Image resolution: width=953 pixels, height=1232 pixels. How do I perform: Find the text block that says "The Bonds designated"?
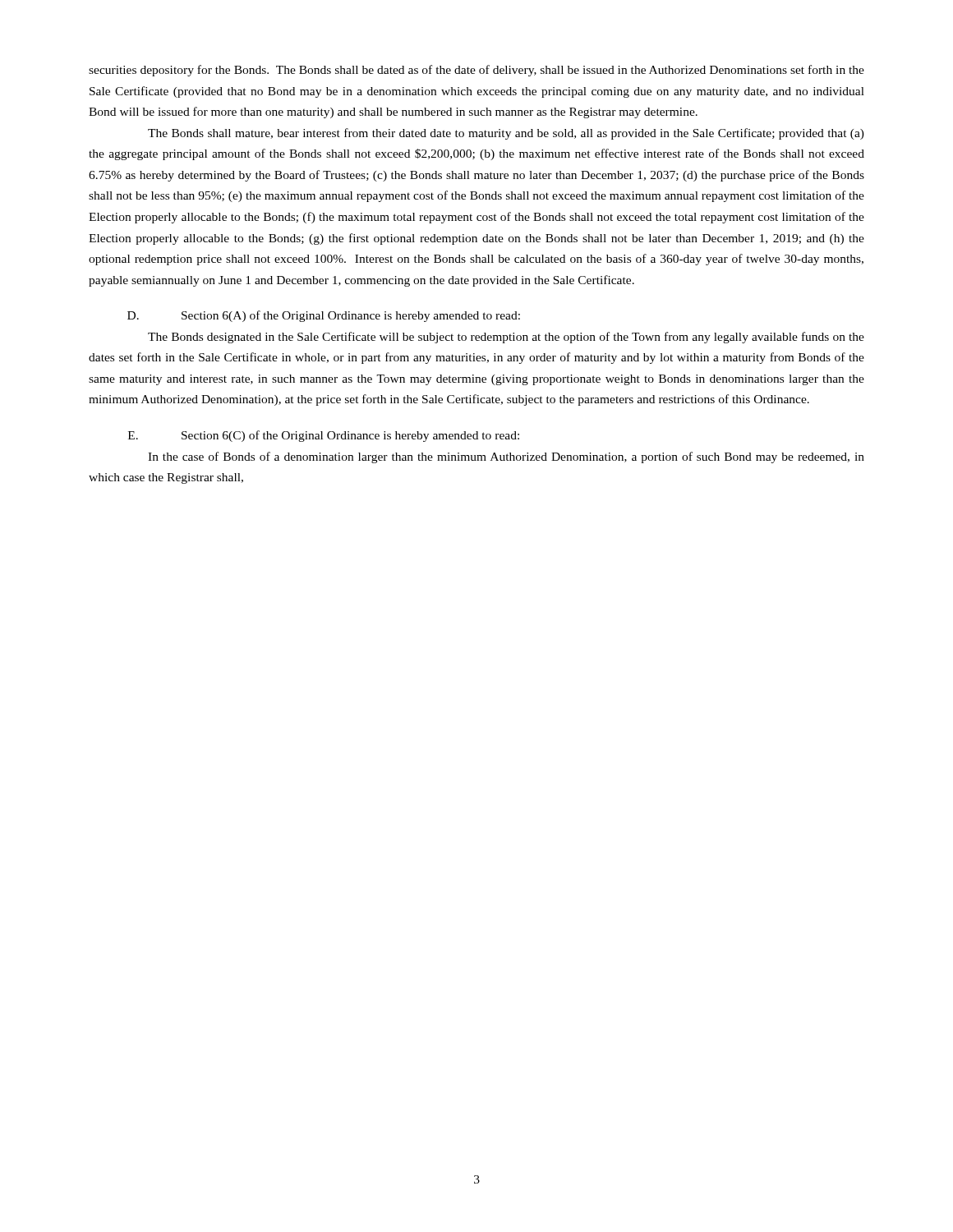click(x=476, y=368)
